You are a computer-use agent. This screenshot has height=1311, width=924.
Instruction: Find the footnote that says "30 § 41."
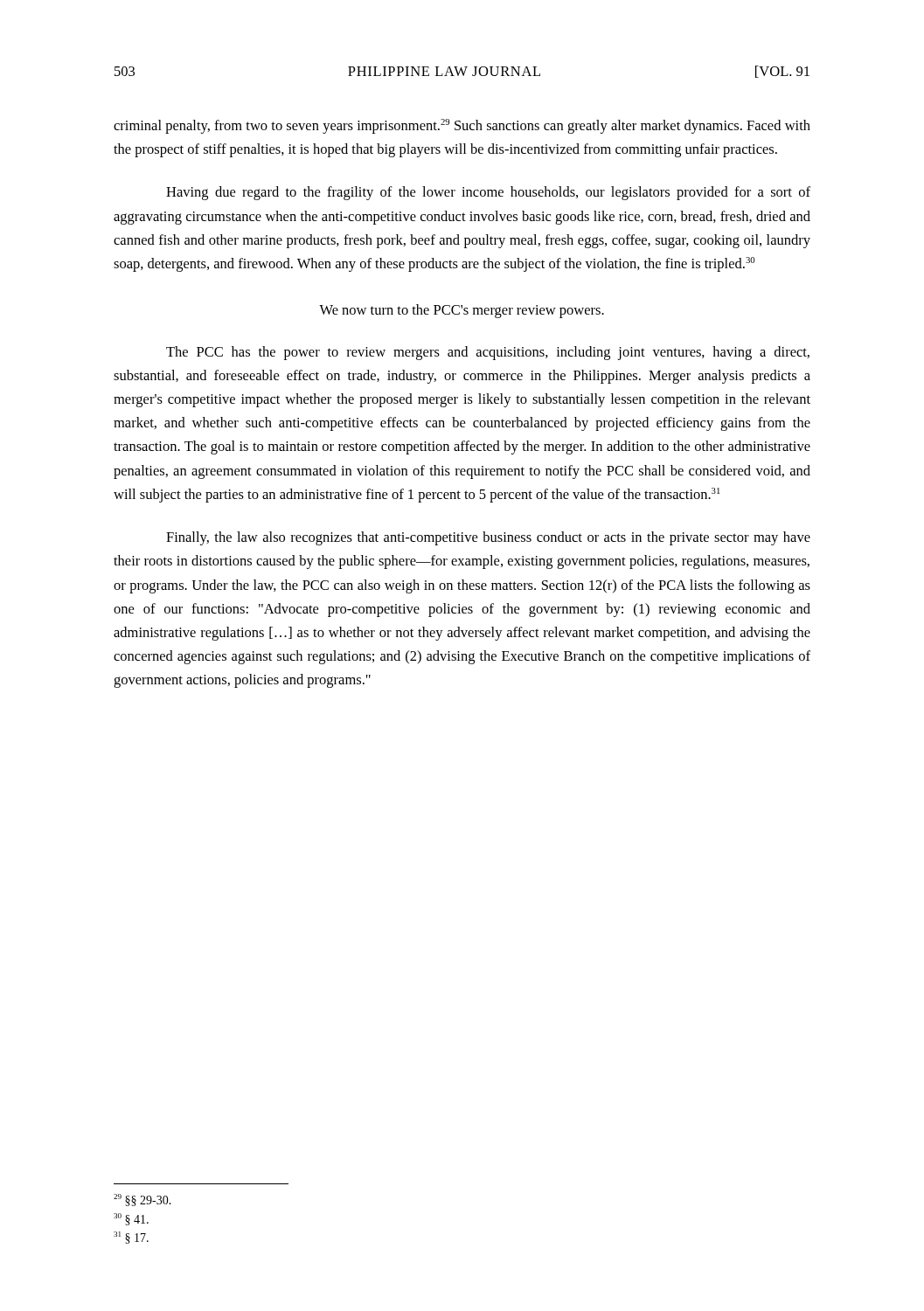pyautogui.click(x=131, y=1219)
